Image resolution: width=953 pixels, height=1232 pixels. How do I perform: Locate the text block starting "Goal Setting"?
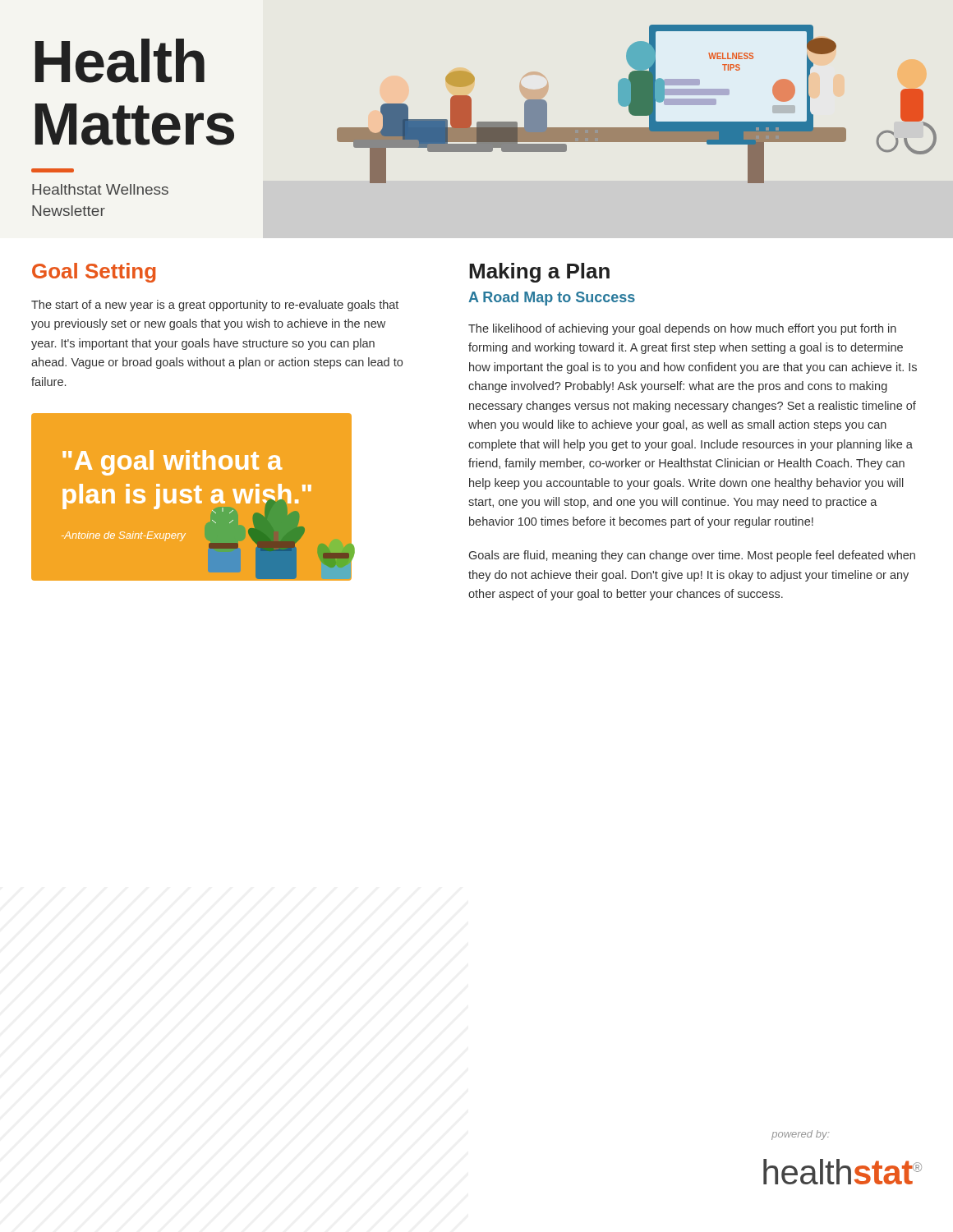94,271
